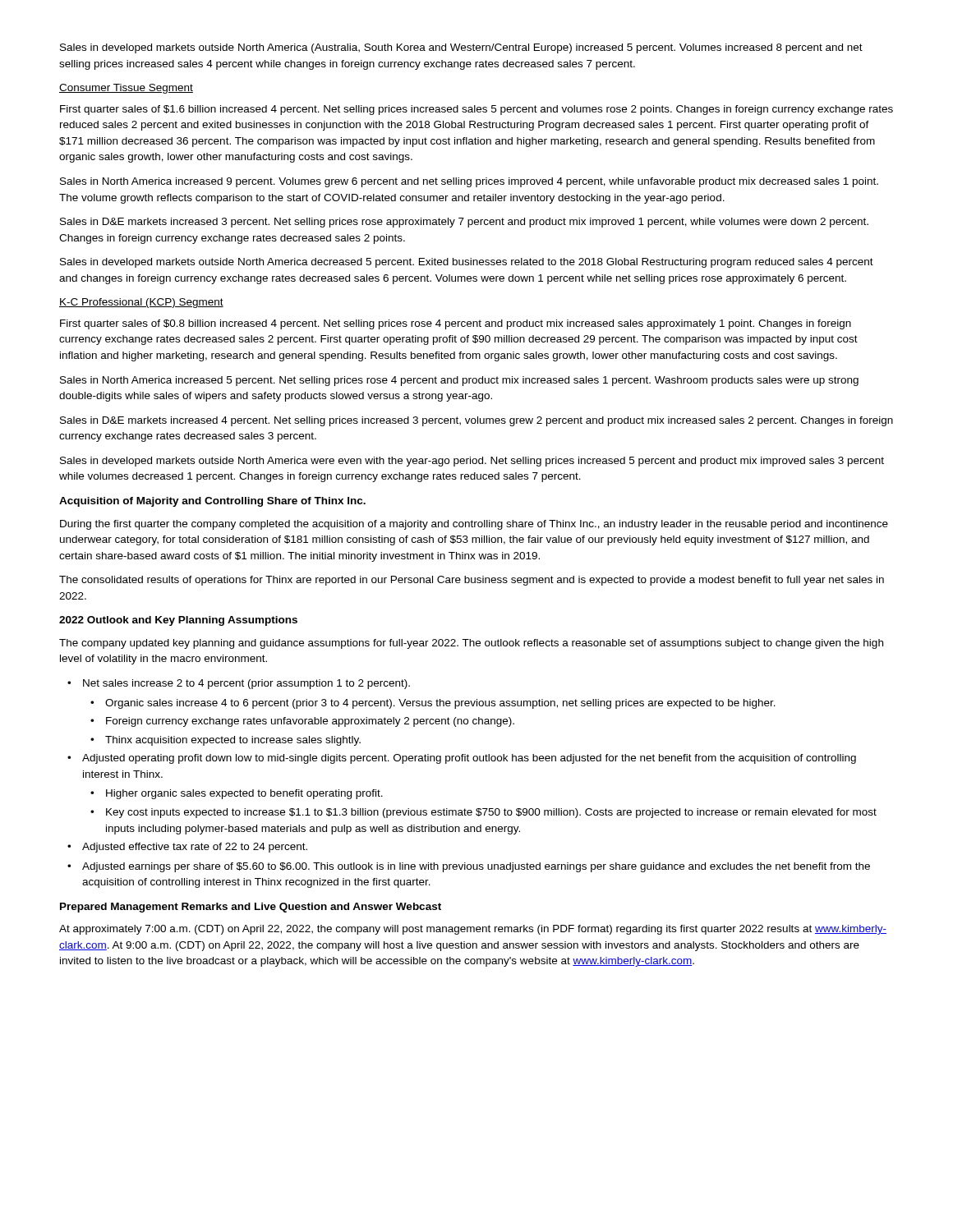The width and height of the screenshot is (953, 1232).
Task: Where is the passage that starts "The company updated key planning and"?
Action: (x=472, y=651)
